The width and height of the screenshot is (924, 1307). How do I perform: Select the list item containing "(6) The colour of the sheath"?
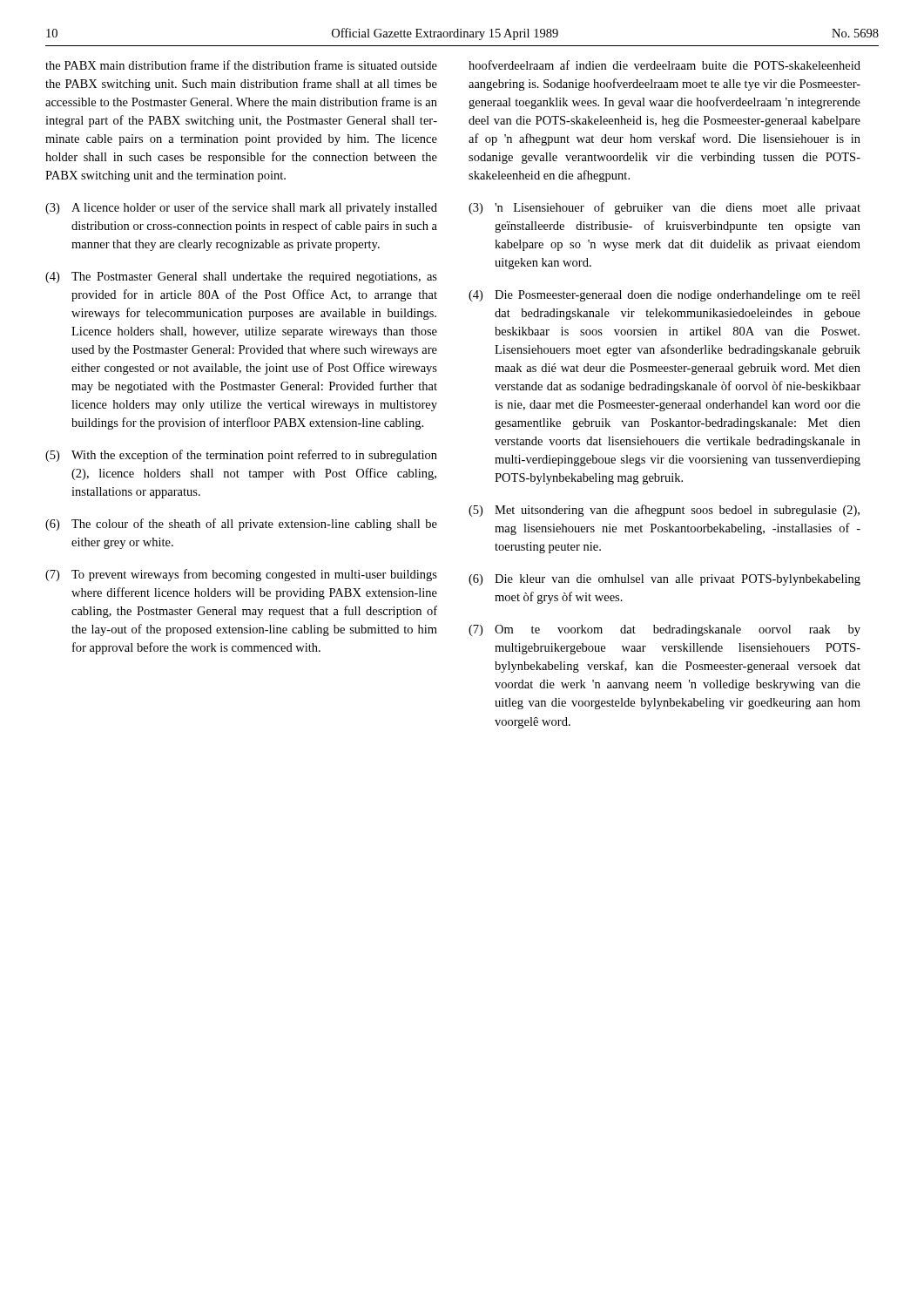pyautogui.click(x=241, y=534)
